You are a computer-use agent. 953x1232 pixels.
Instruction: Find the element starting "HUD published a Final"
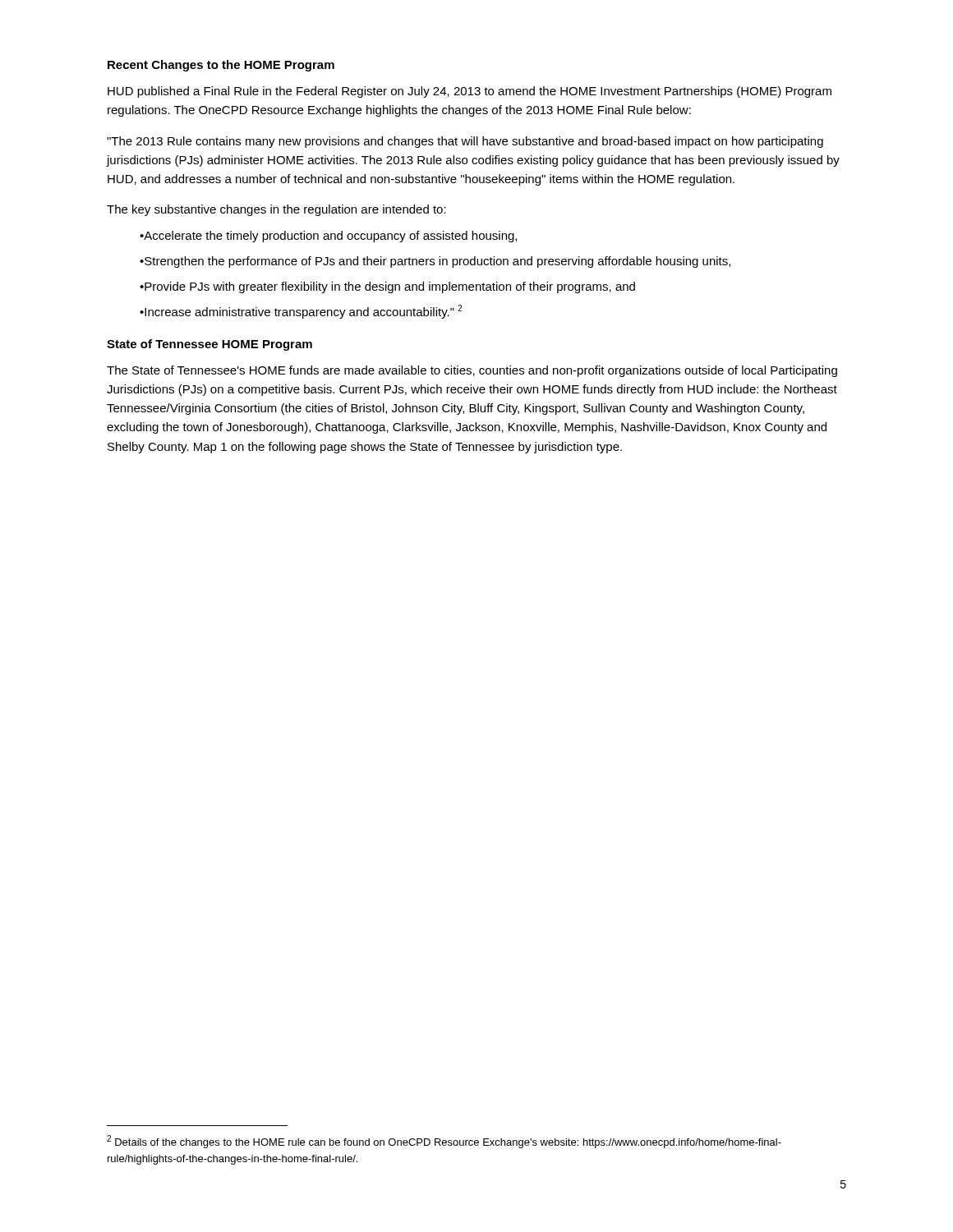tap(469, 100)
